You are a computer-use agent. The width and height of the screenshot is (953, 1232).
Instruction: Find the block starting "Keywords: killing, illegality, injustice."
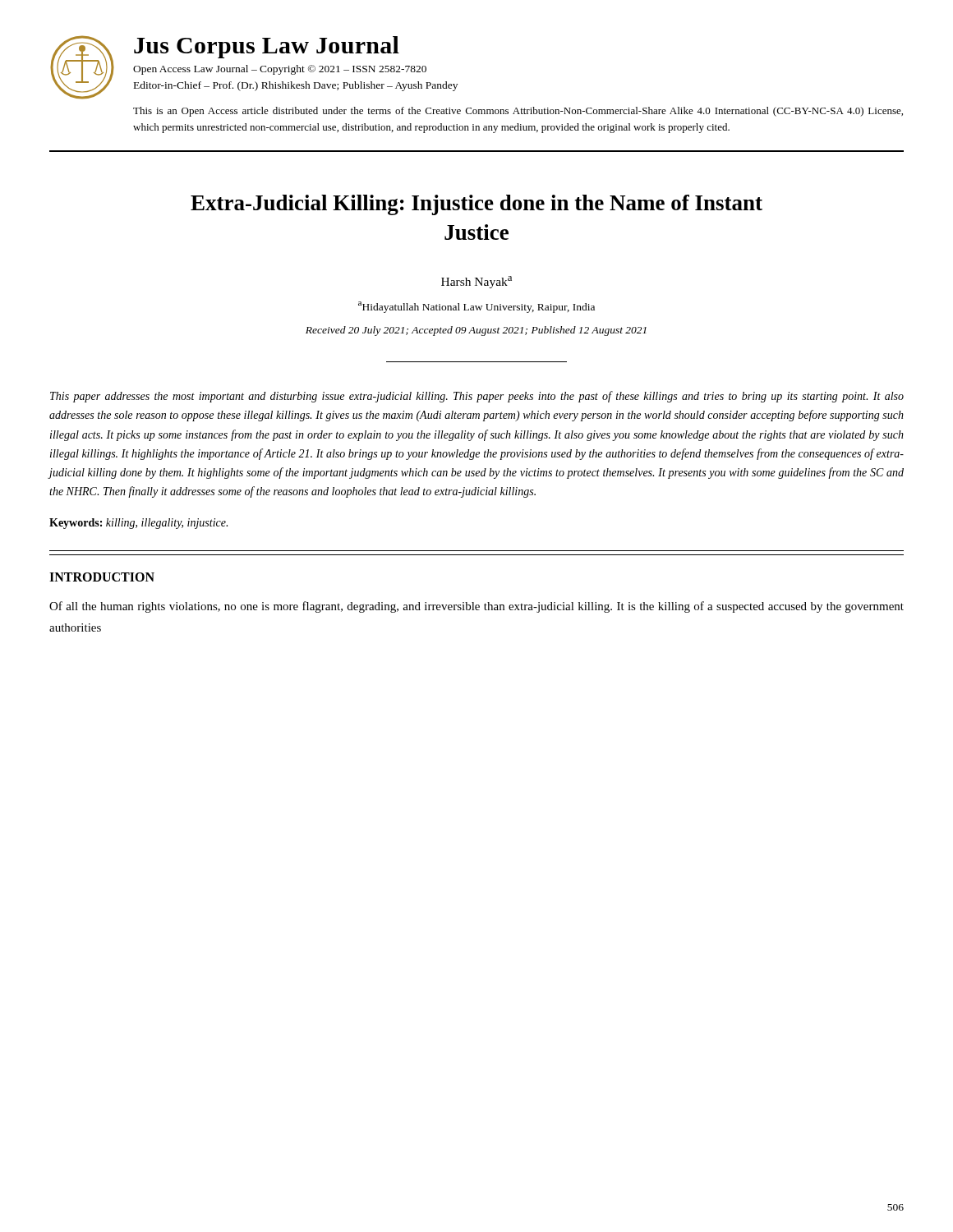pyautogui.click(x=139, y=523)
